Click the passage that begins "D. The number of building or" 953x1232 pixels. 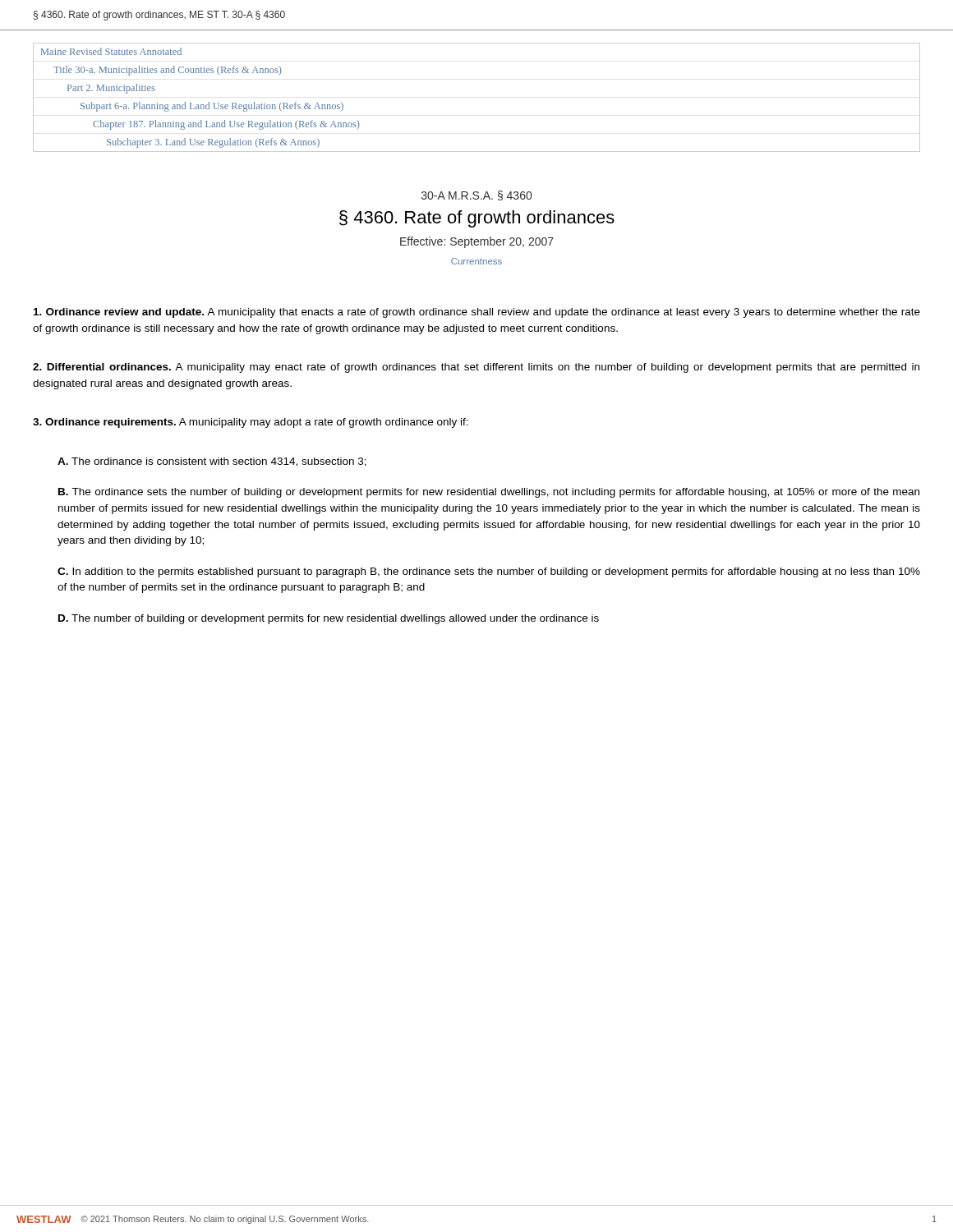(328, 618)
